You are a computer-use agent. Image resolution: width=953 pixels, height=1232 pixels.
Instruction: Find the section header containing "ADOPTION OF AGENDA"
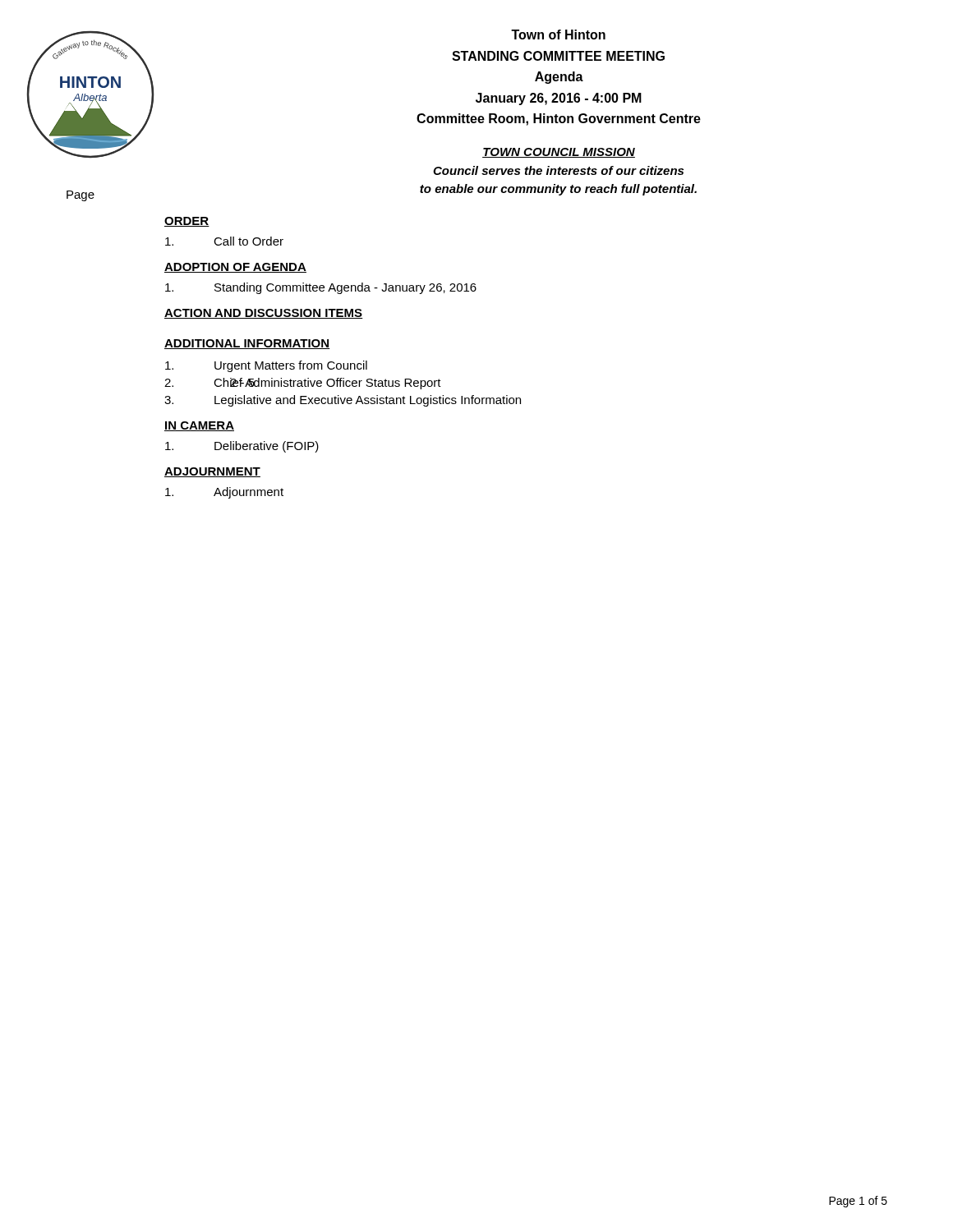[235, 267]
